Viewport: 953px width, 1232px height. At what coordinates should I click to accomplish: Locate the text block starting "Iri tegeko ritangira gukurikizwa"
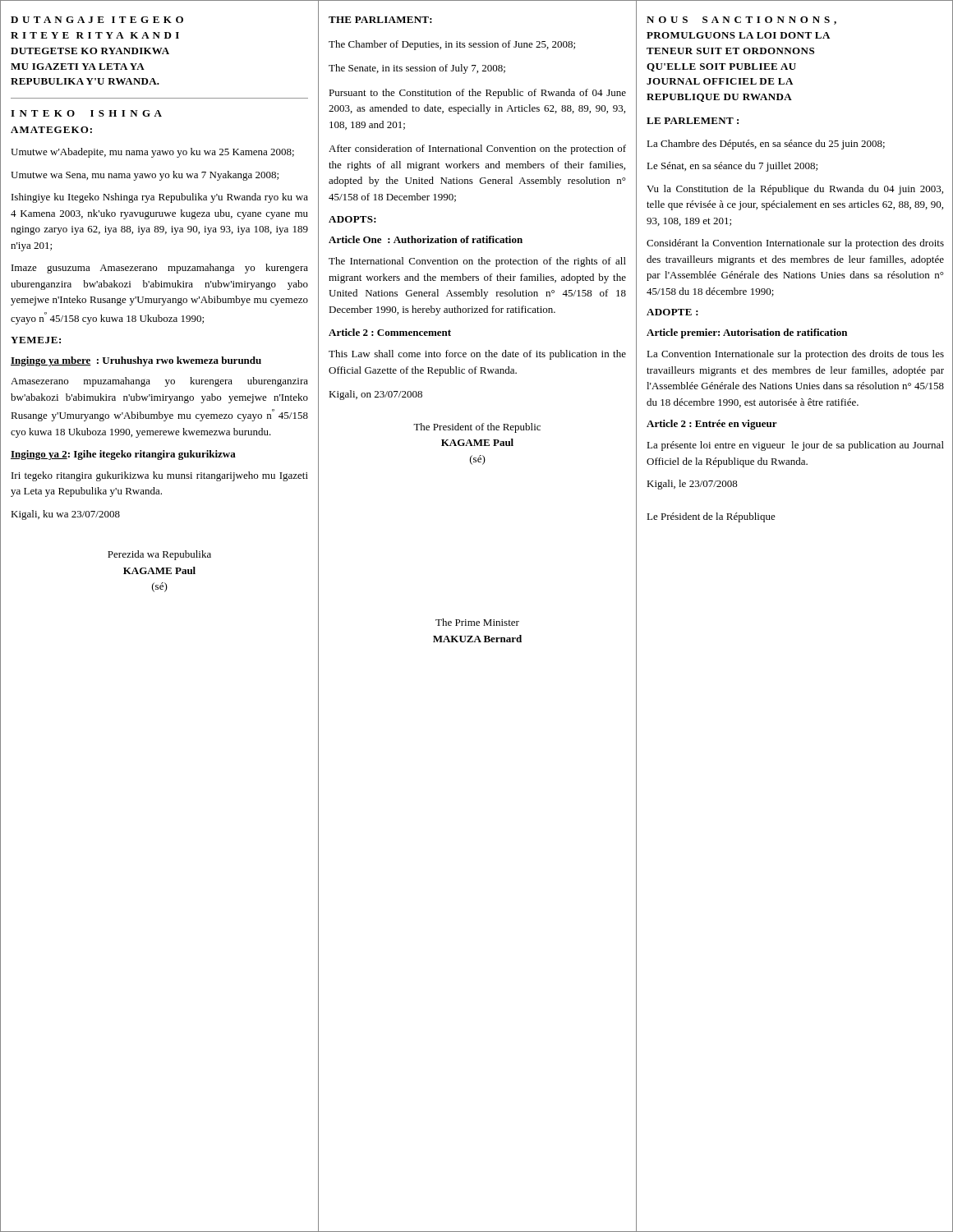pyautogui.click(x=159, y=483)
